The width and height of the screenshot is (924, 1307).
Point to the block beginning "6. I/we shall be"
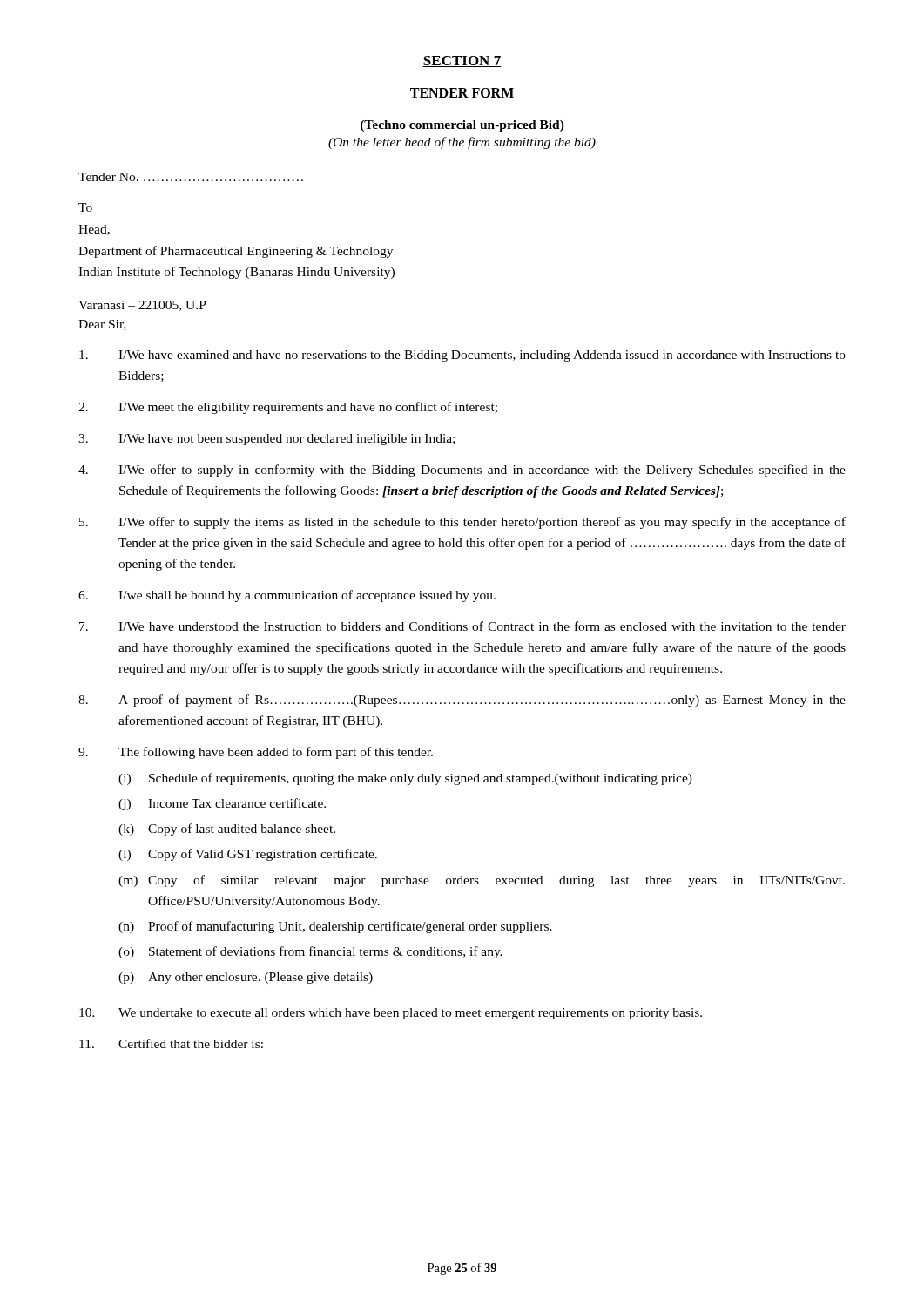pos(462,595)
